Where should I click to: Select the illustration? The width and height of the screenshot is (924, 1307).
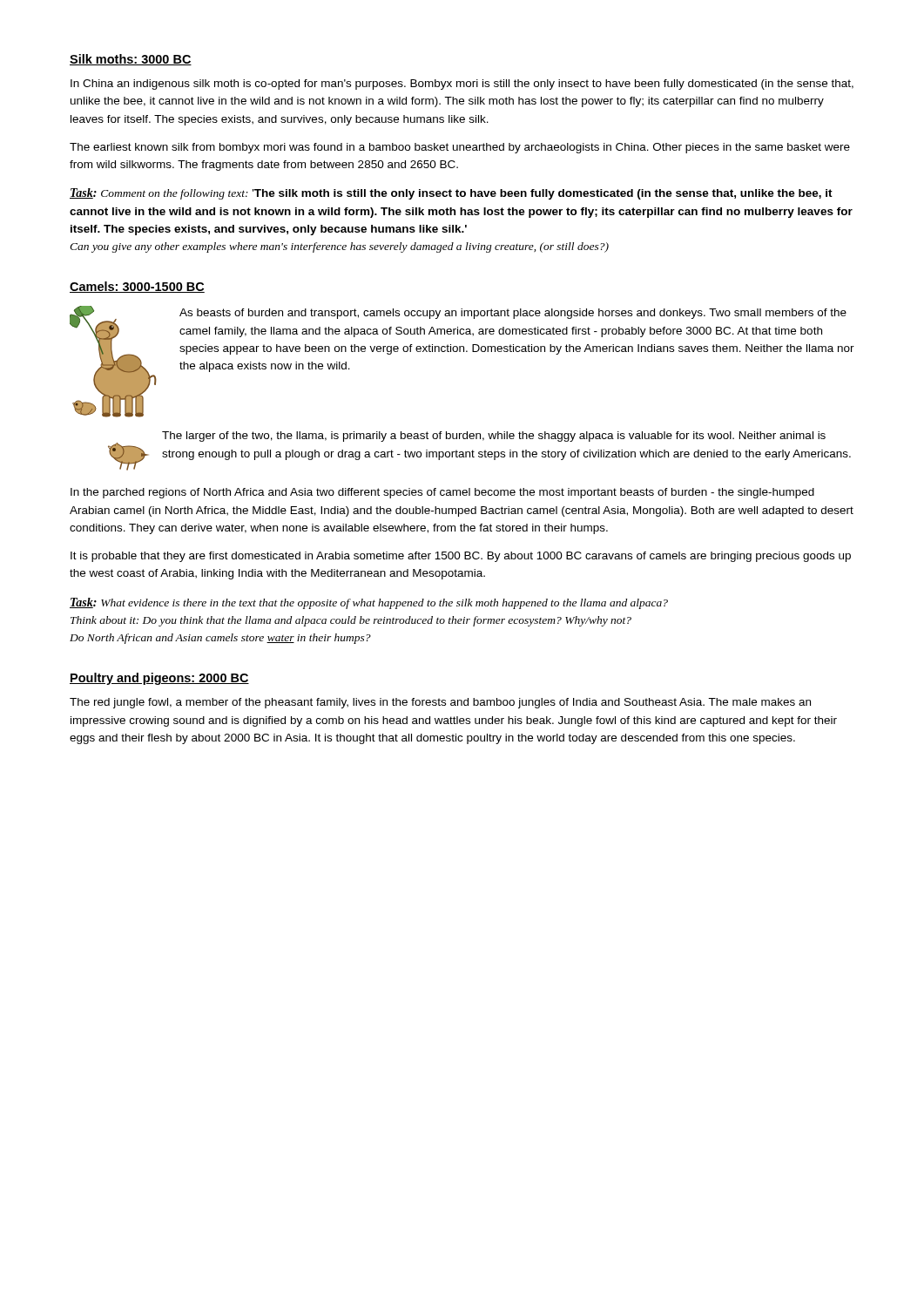(x=118, y=364)
